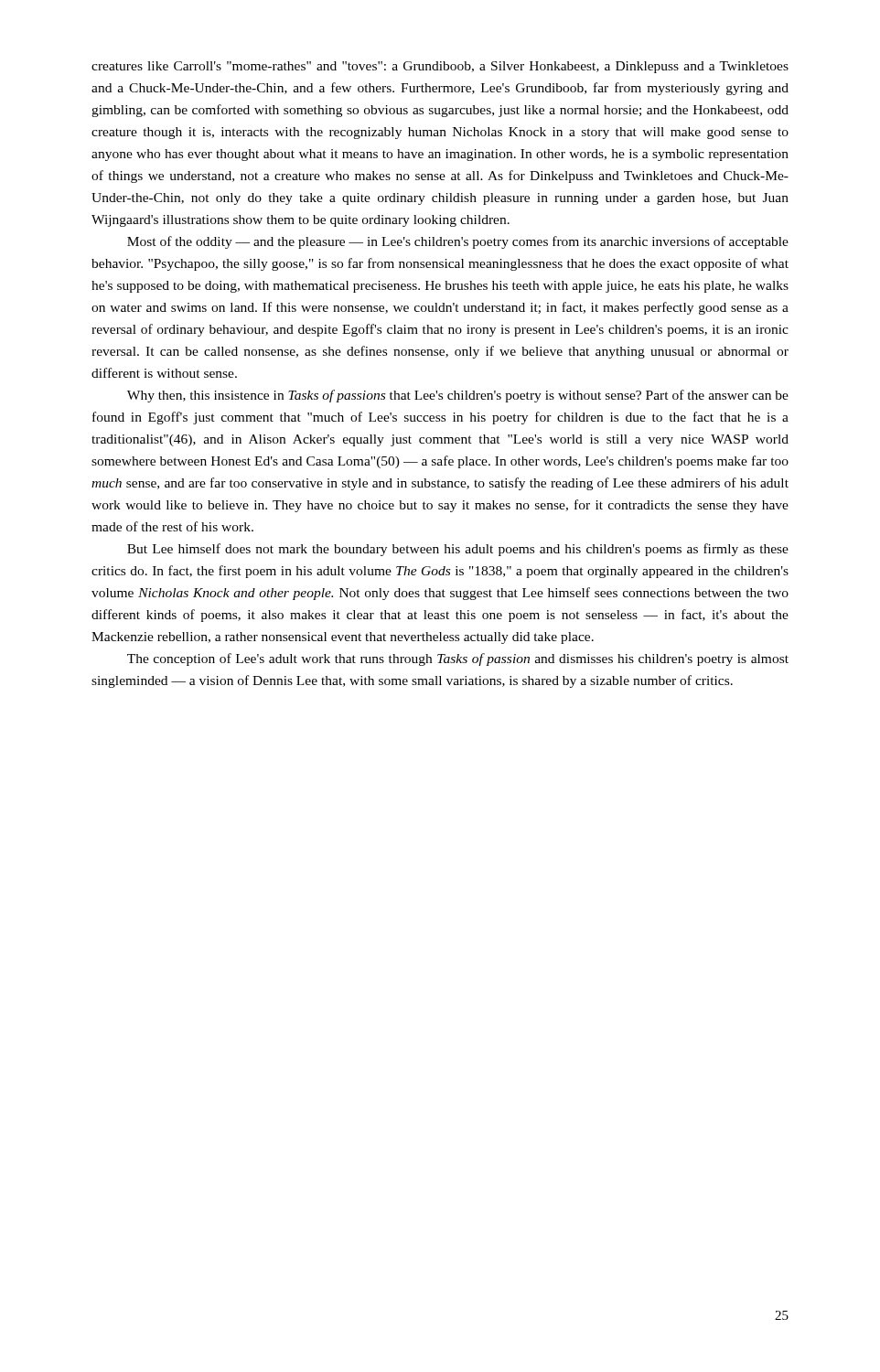Point to the block beginning "The conception of"

pos(440,670)
